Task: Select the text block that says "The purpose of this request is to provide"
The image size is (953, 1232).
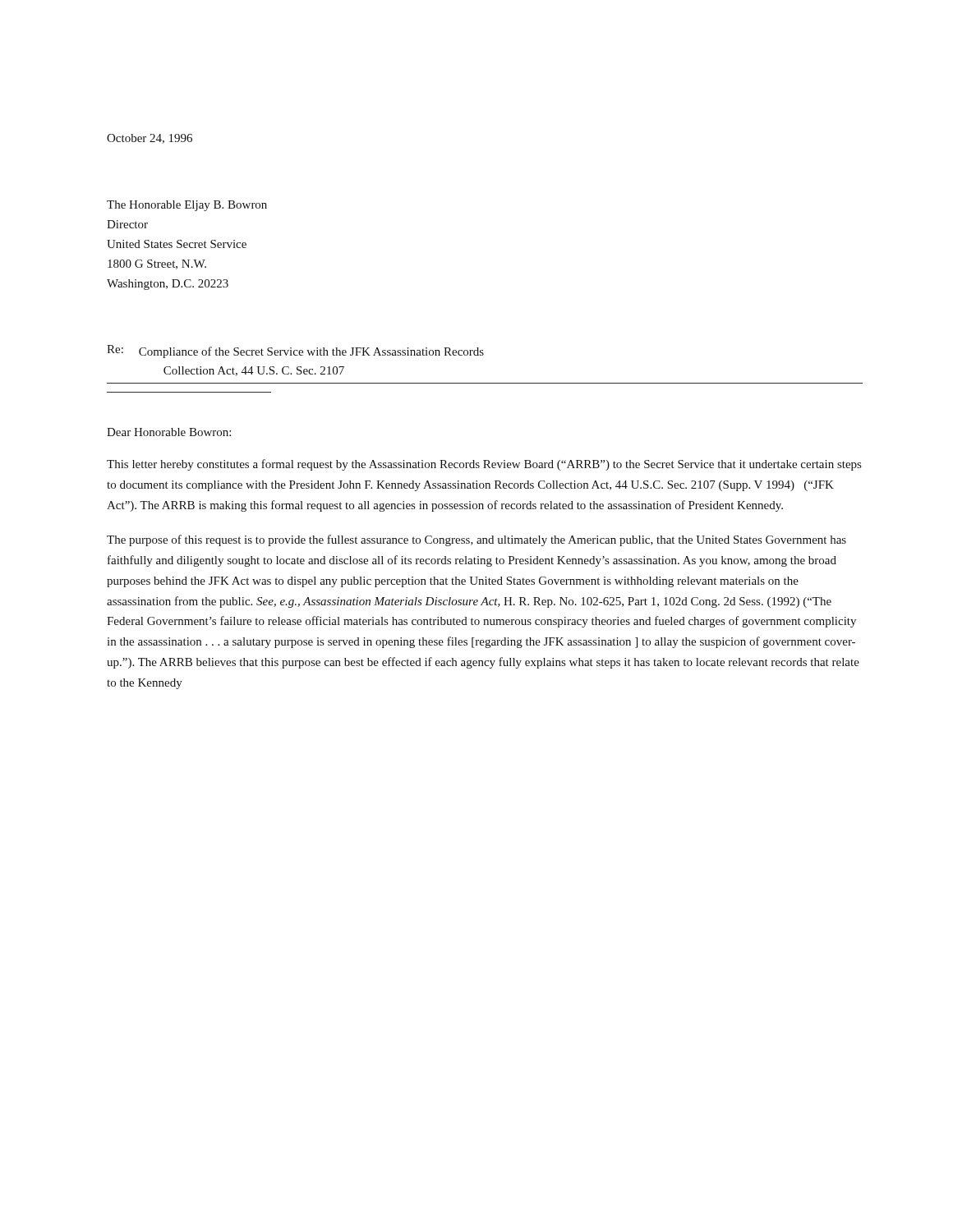Action: [x=483, y=611]
